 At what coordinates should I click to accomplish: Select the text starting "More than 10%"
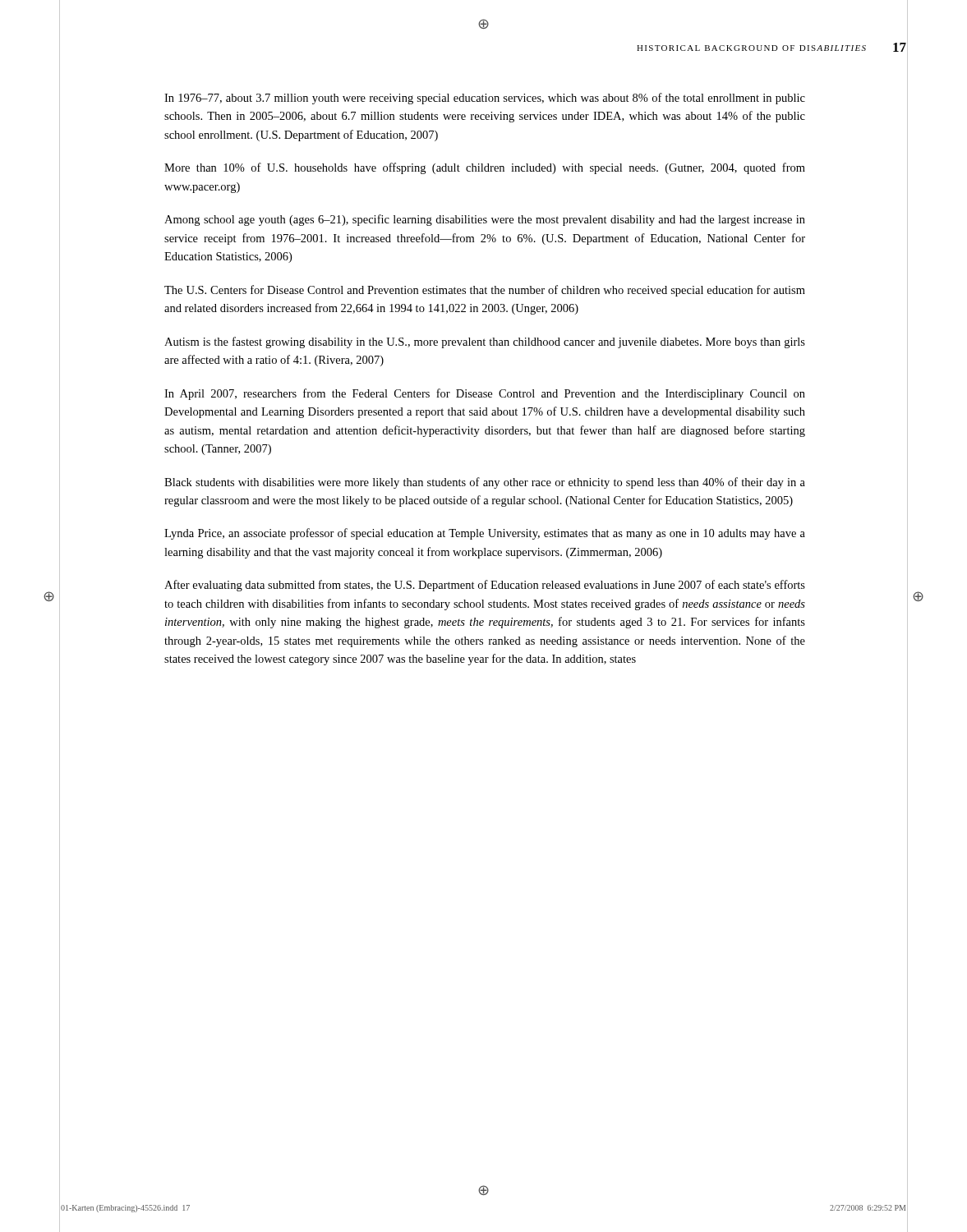coord(485,177)
